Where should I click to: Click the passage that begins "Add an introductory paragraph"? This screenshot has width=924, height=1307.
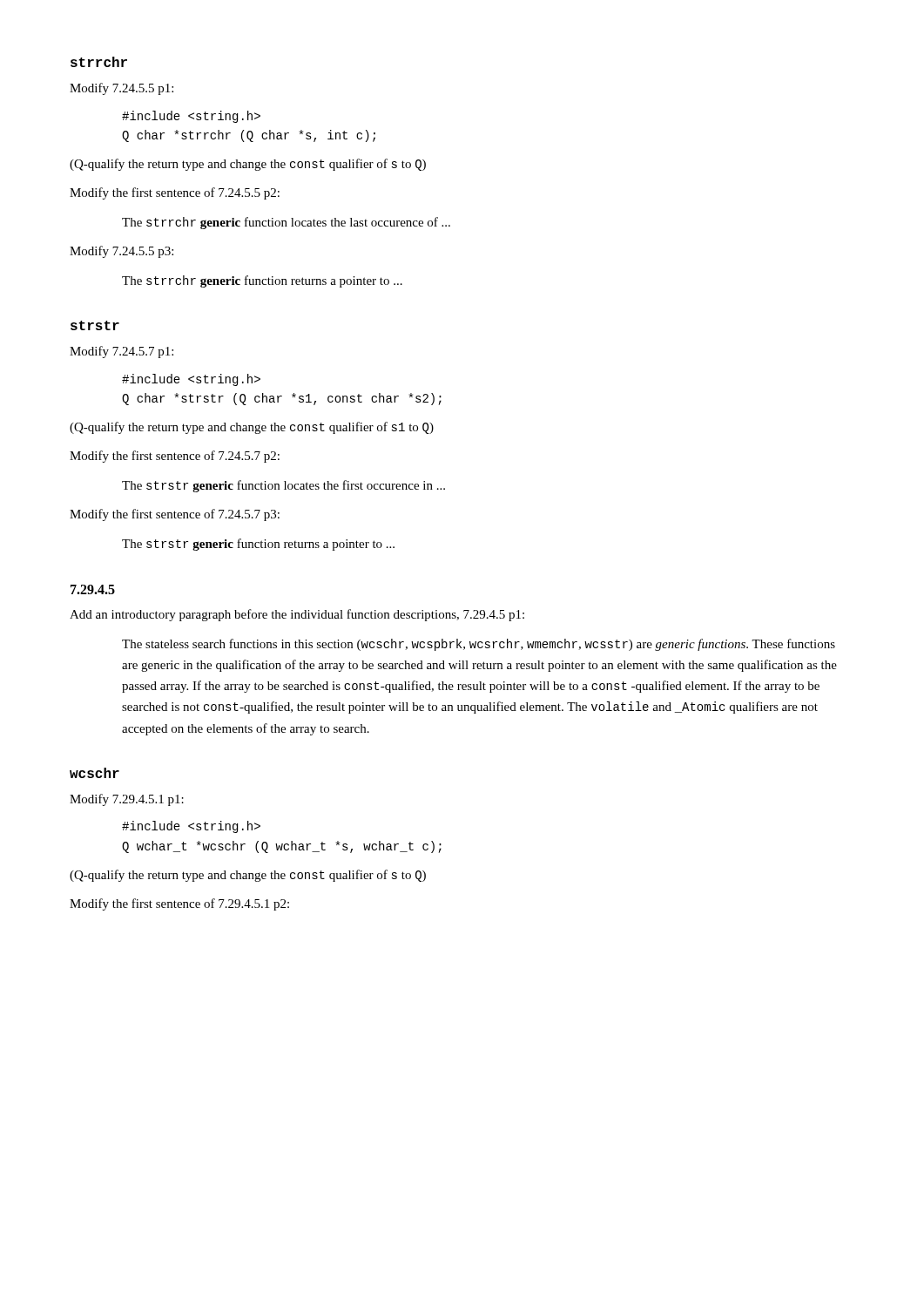click(297, 614)
